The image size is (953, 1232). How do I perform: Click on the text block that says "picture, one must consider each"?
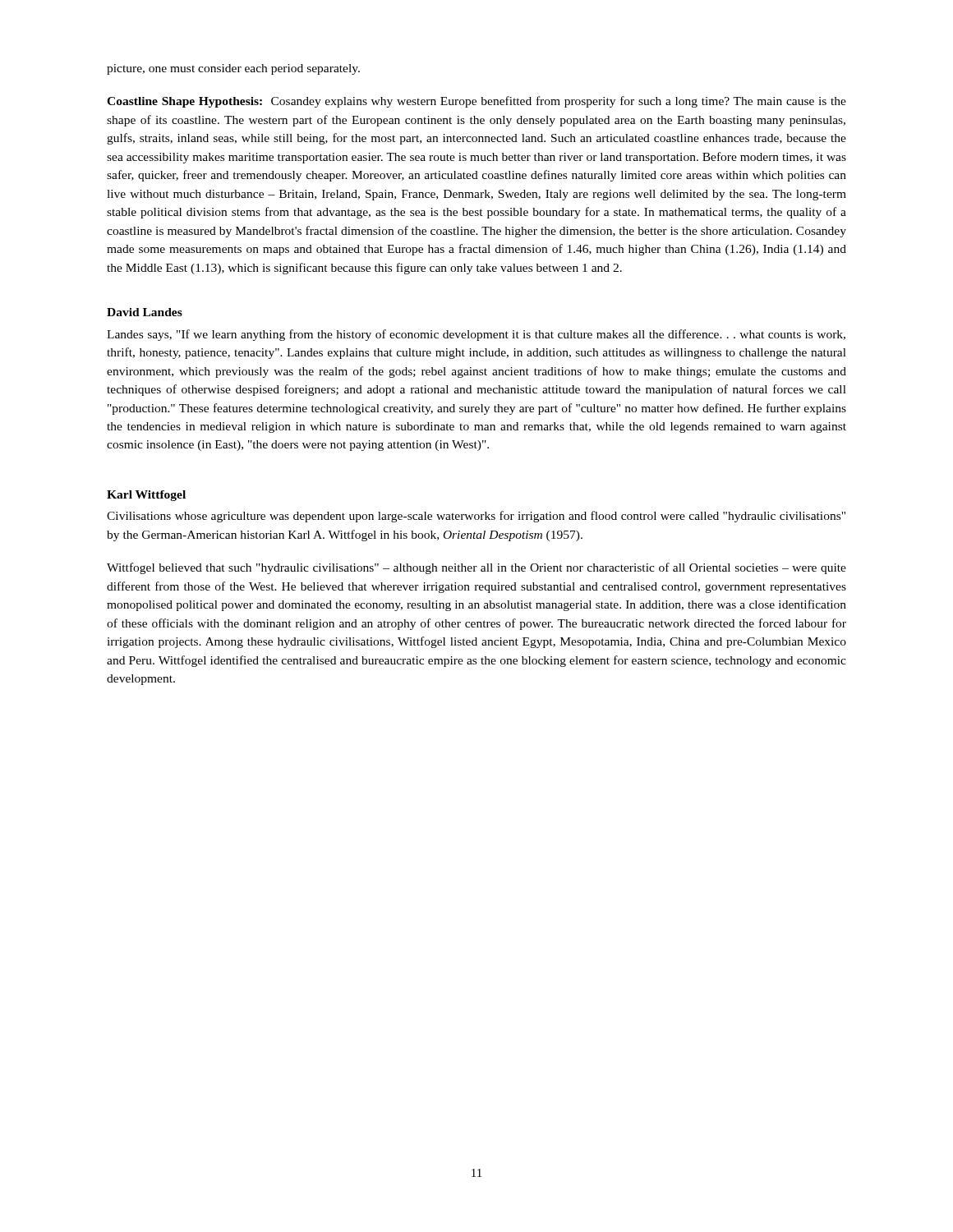(234, 68)
